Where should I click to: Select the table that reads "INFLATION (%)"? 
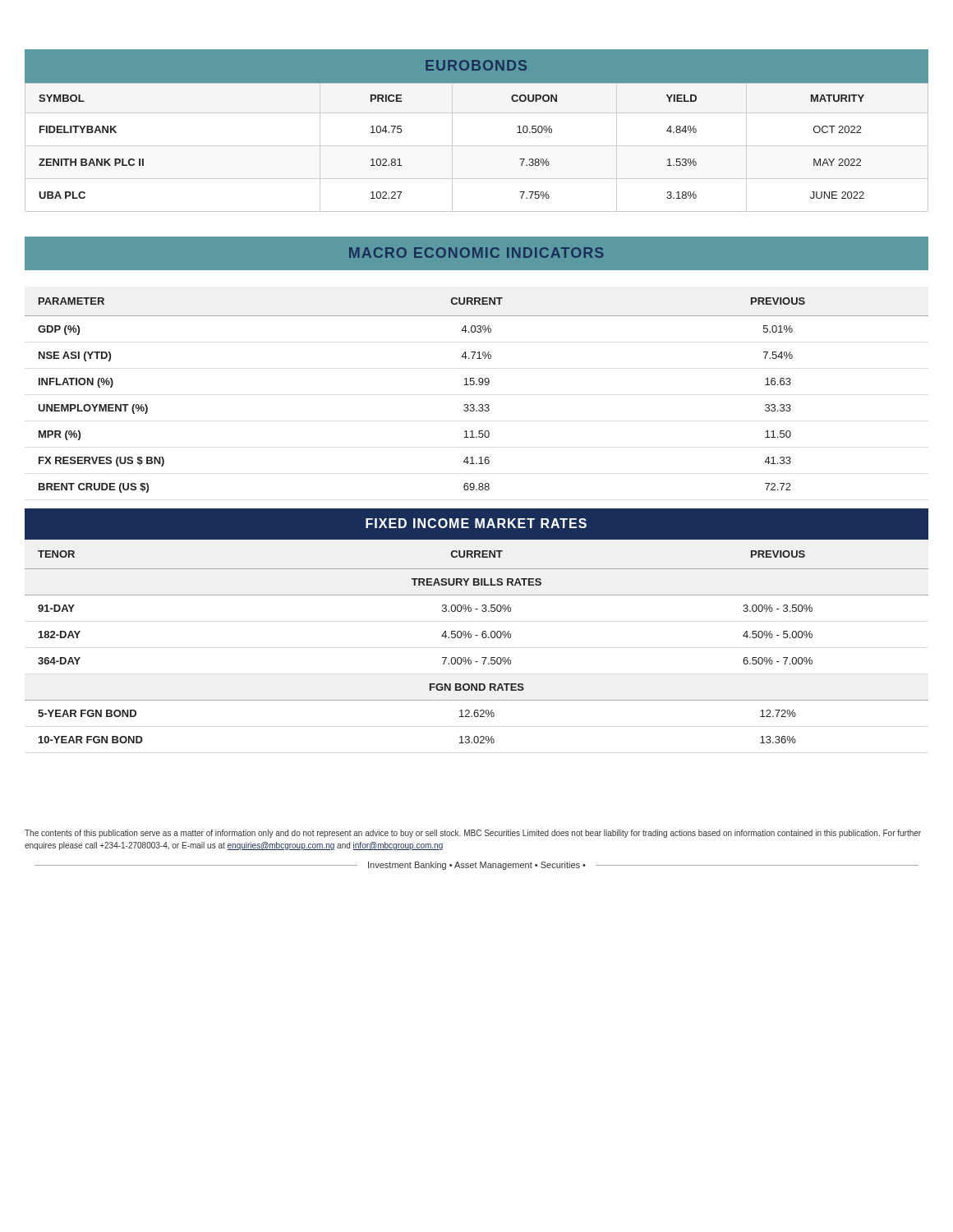(476, 393)
